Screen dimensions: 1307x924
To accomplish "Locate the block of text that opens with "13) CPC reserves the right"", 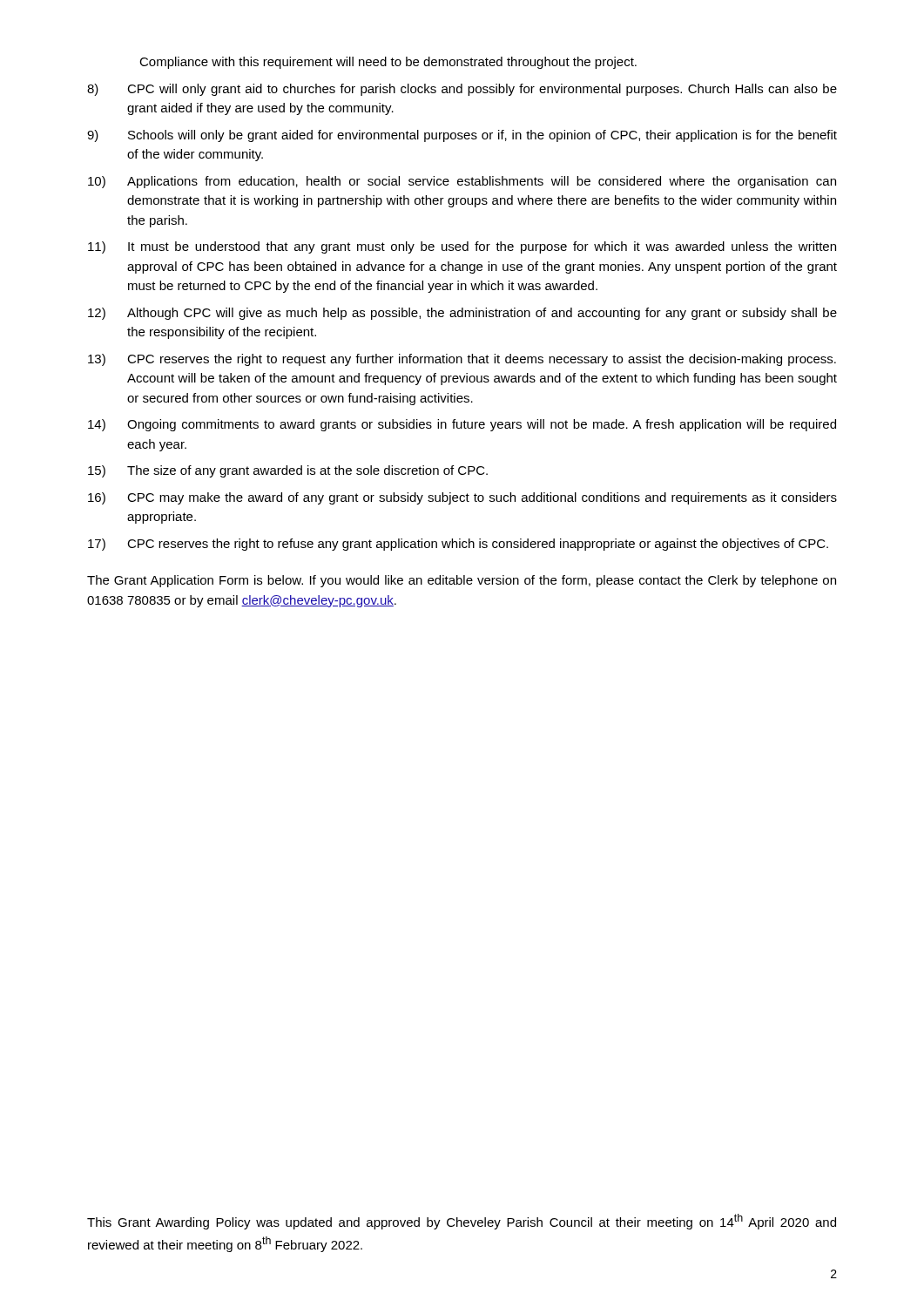I will pos(462,378).
